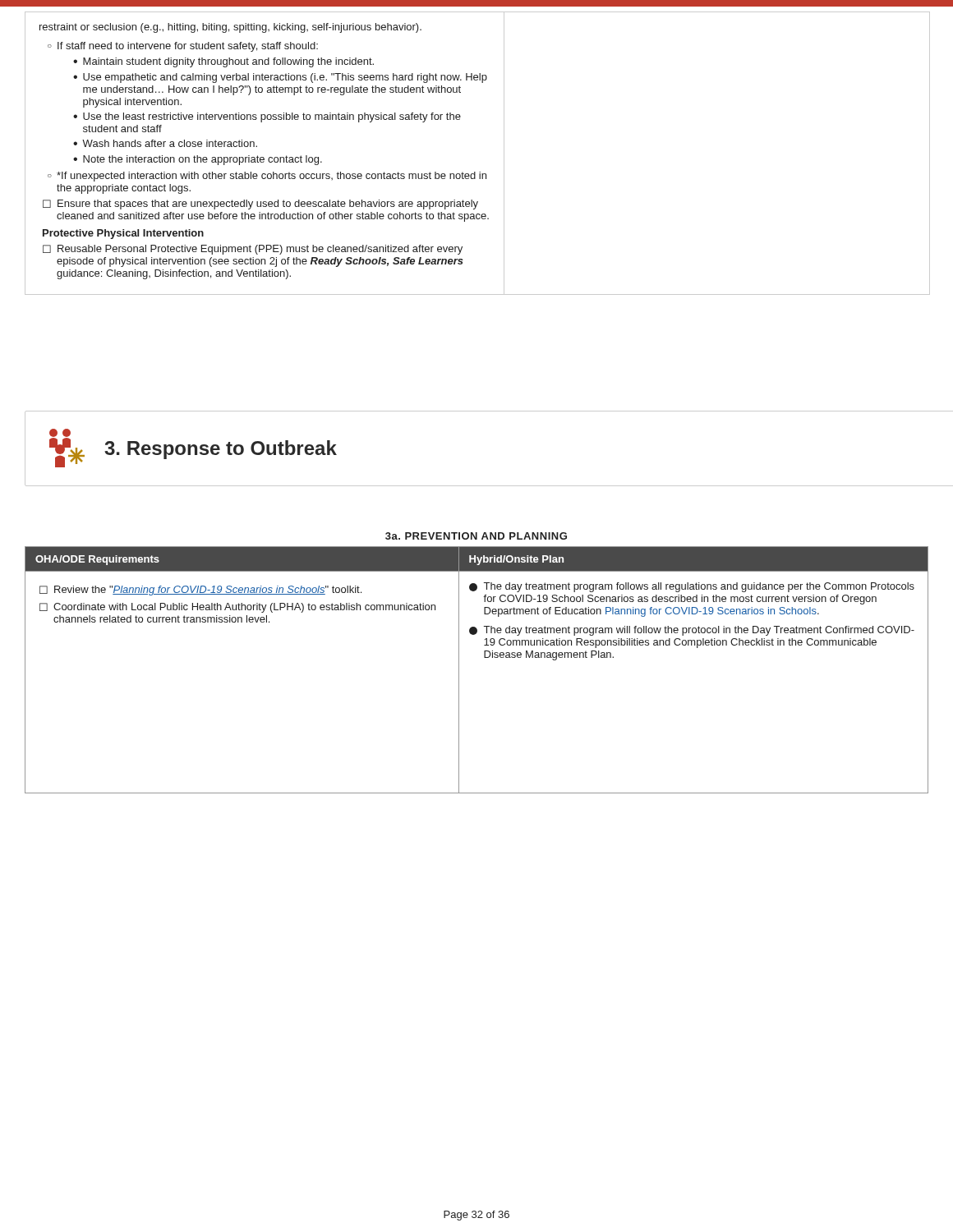Locate the list item with the text "*If unexpected interaction with other stable cohorts occurs,"
Image resolution: width=953 pixels, height=1232 pixels.
pos(272,181)
